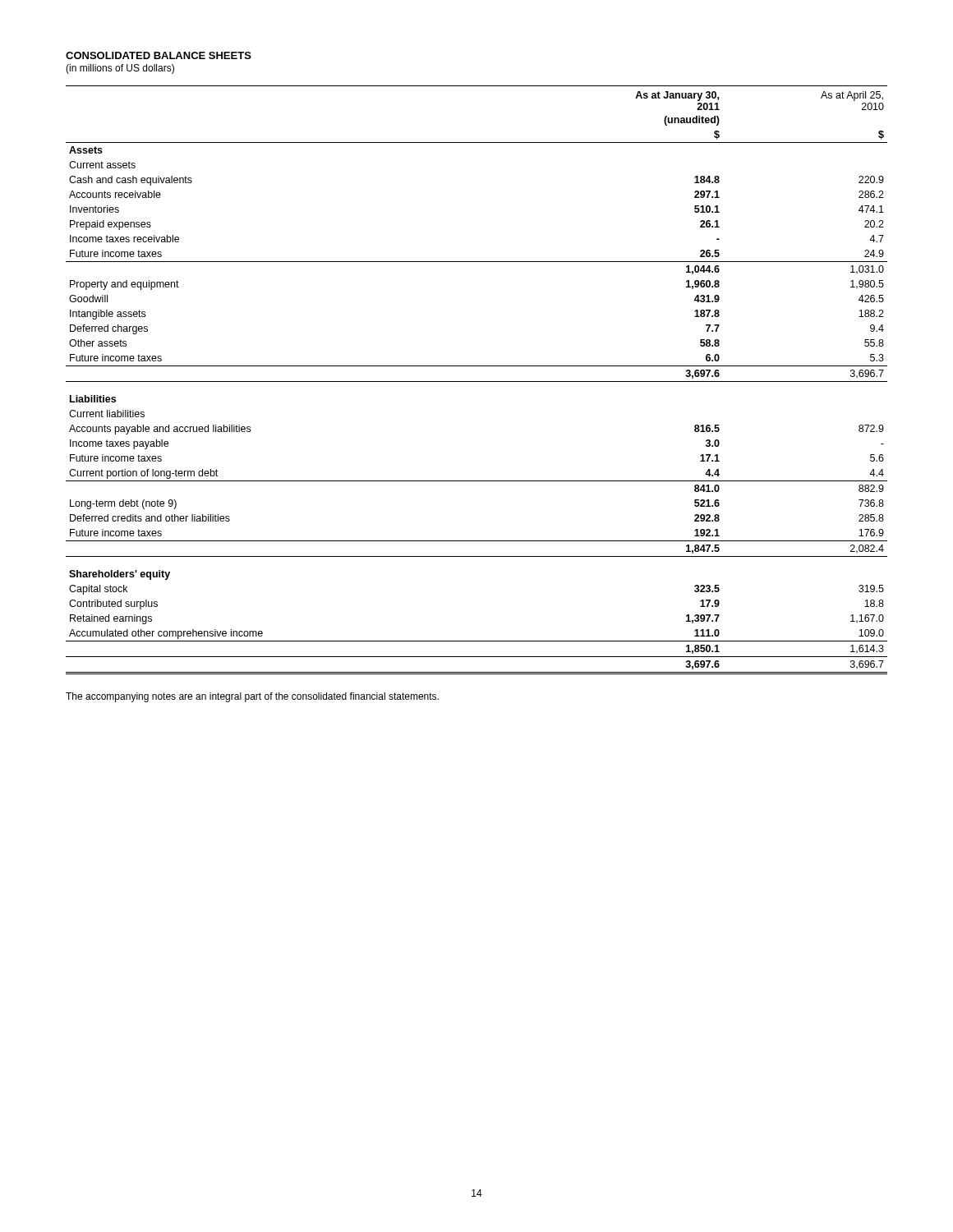Screen dimensions: 1232x953
Task: Select a table
Action: pos(476,380)
